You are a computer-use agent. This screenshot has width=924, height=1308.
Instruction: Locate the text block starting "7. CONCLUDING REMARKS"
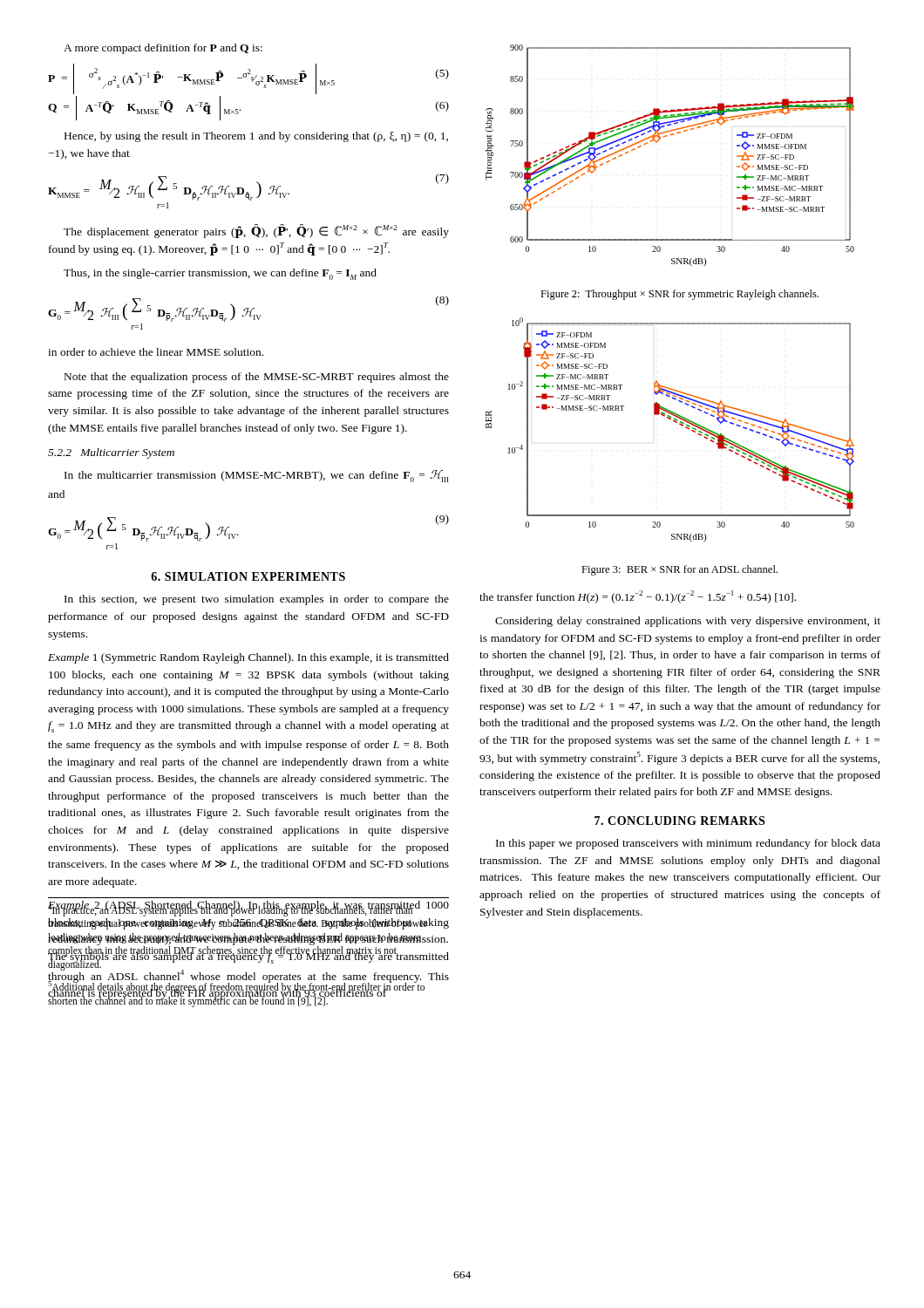[680, 821]
